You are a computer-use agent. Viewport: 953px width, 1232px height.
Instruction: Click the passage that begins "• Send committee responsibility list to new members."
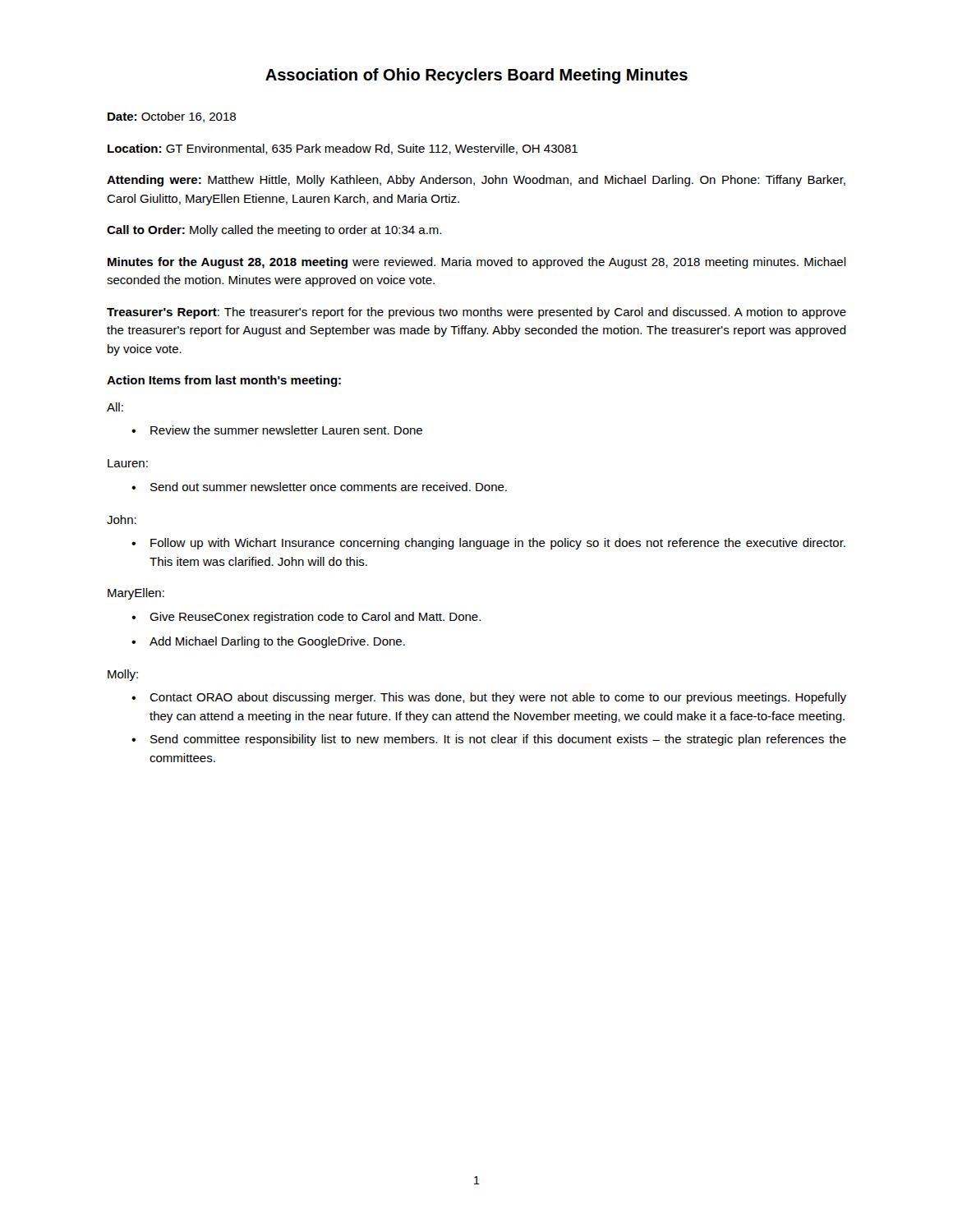(x=489, y=749)
